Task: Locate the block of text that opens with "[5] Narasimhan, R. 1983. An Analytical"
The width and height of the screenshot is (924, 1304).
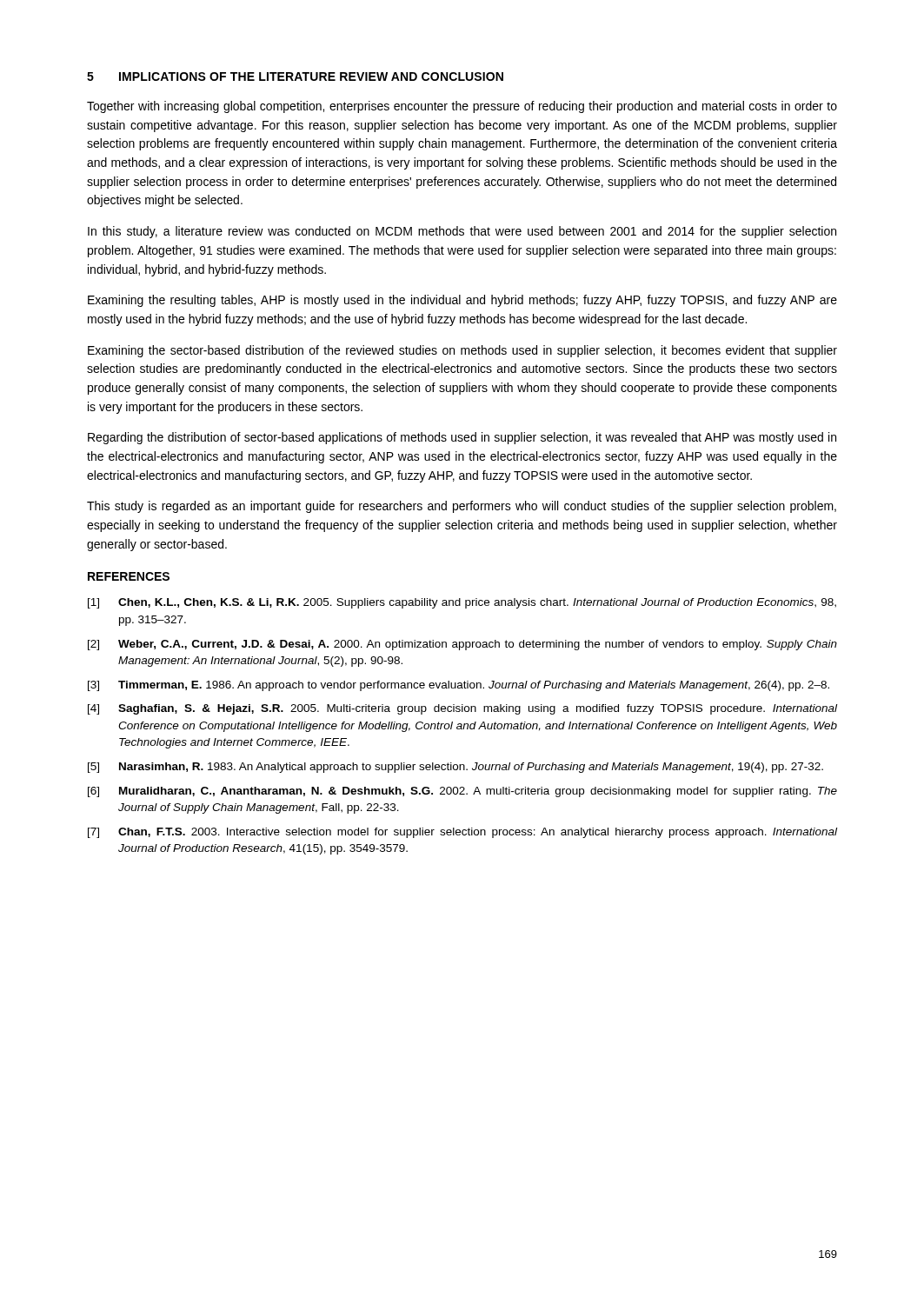Action: (x=462, y=766)
